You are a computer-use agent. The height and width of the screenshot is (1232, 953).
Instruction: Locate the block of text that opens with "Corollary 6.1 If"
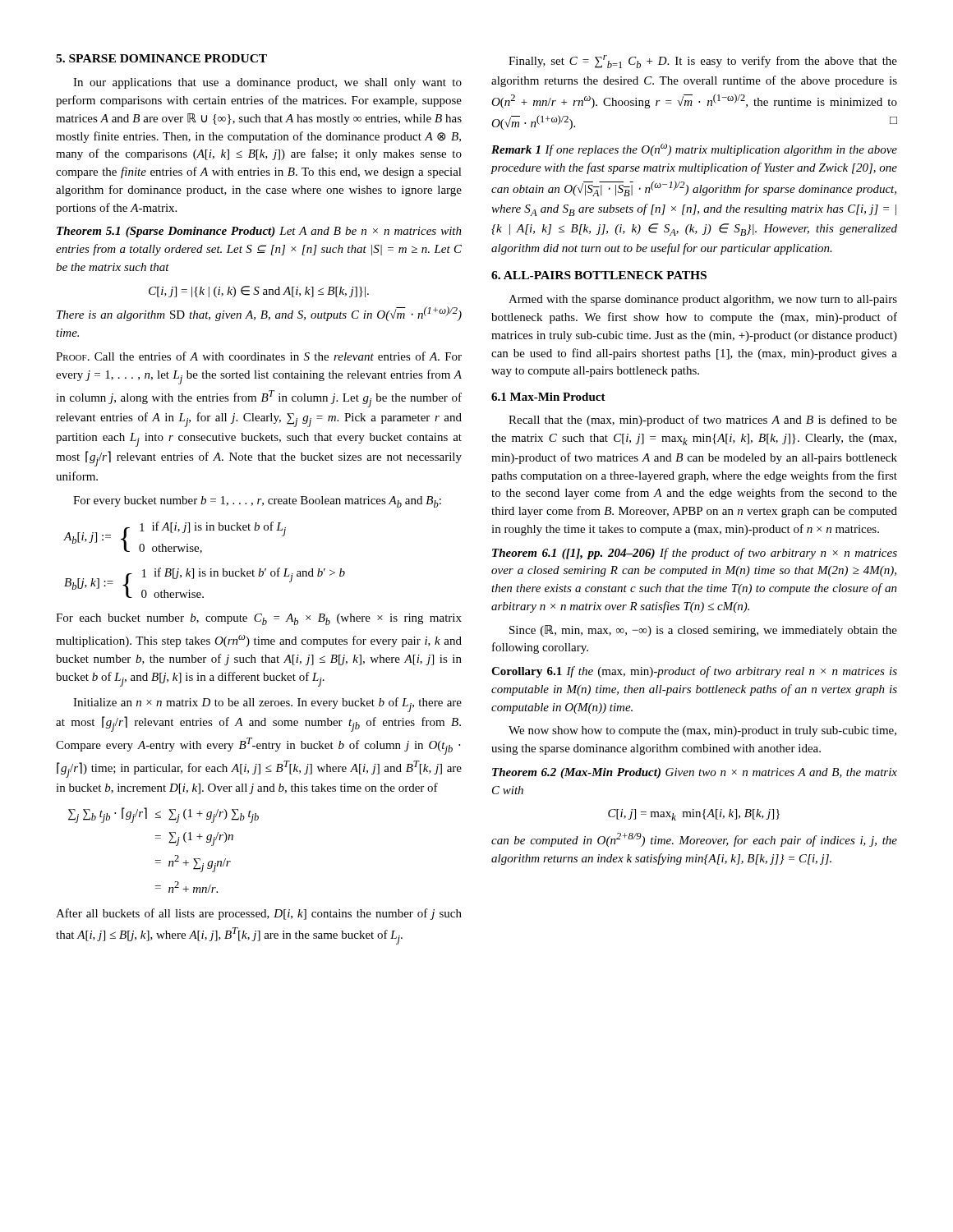click(x=694, y=690)
